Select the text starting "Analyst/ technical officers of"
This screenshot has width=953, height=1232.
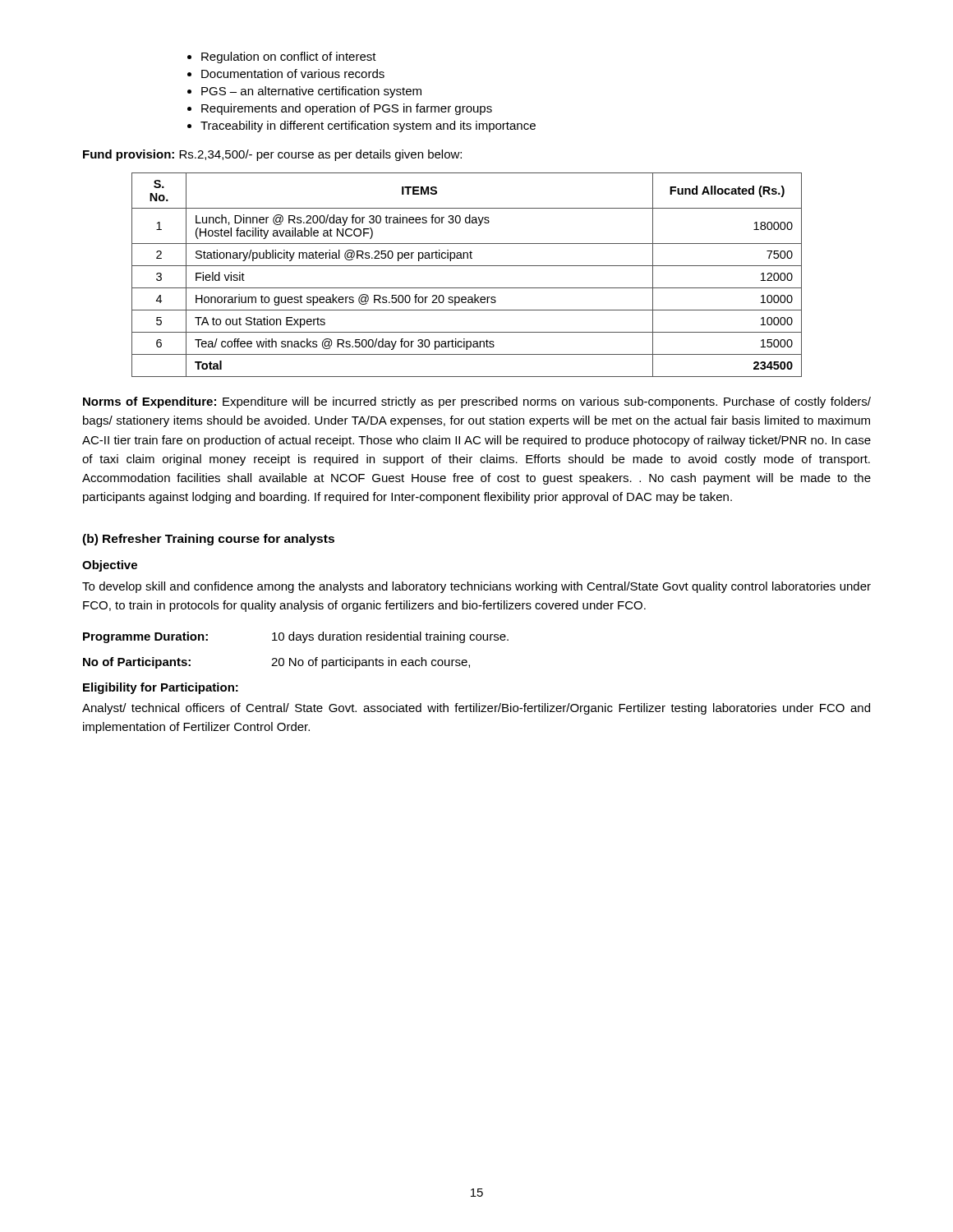(x=476, y=717)
